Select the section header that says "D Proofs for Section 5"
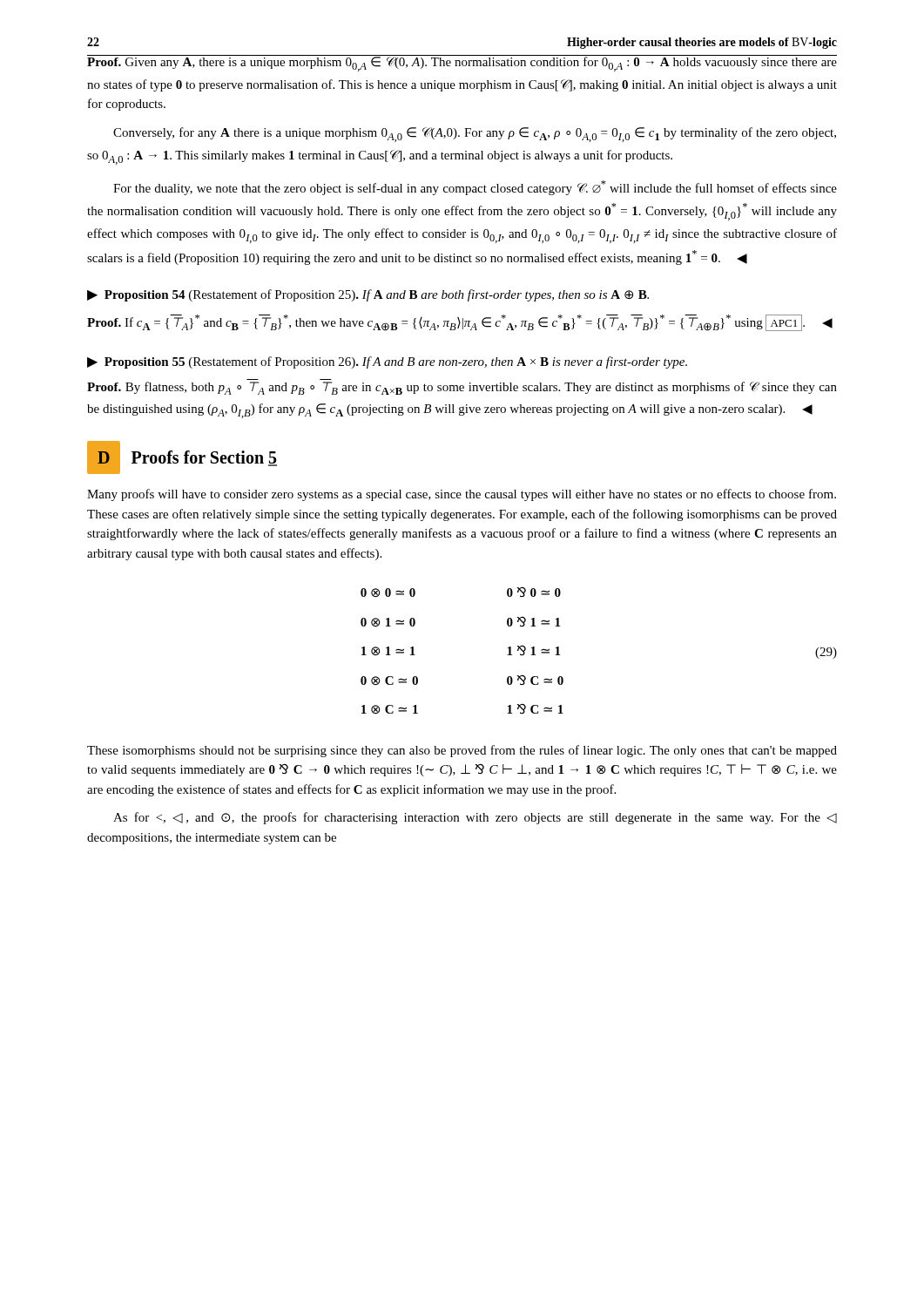 click(182, 457)
